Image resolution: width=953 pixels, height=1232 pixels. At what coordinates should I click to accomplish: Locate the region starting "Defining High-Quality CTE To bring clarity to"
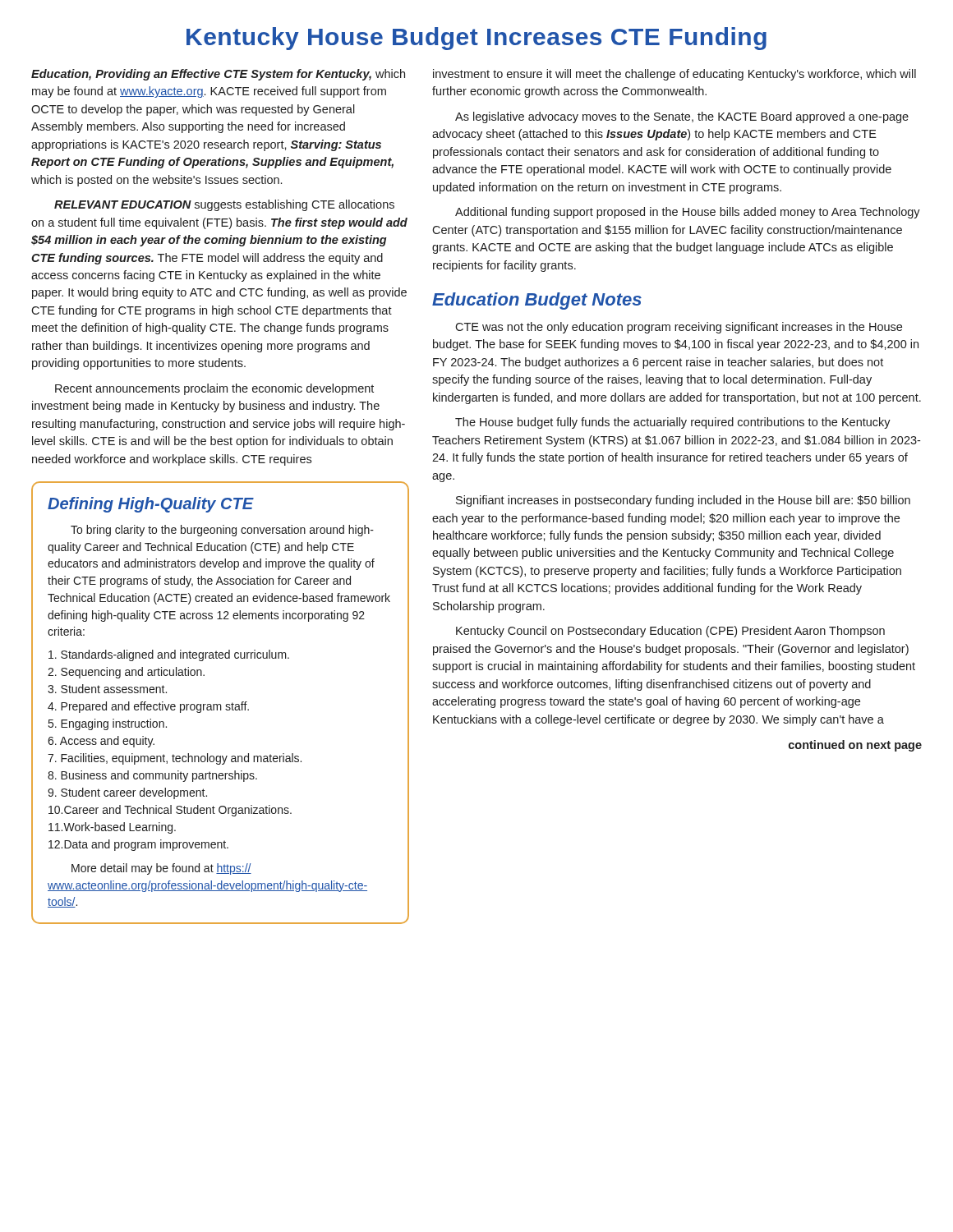[x=220, y=703]
